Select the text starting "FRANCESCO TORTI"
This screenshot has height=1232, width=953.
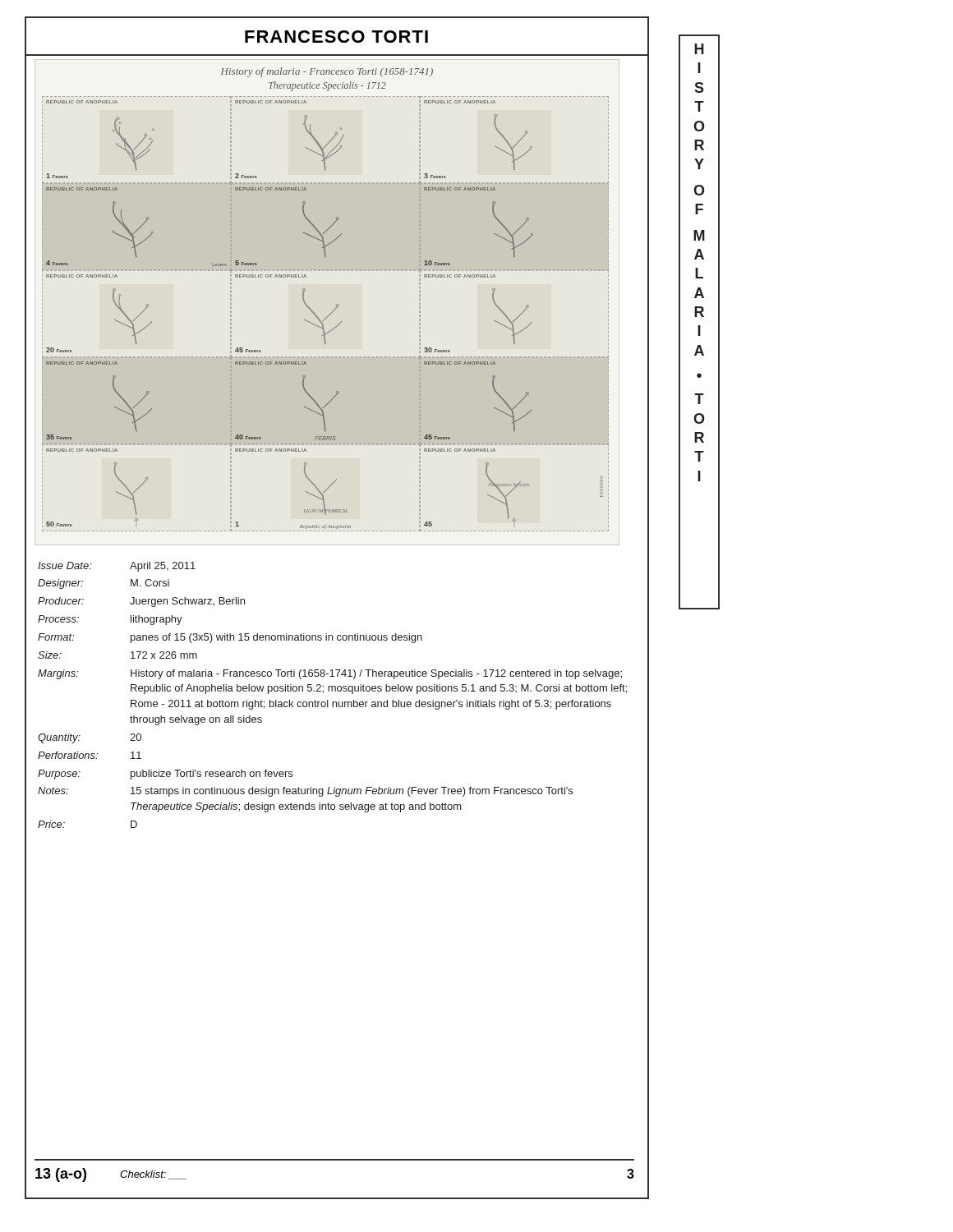[x=337, y=37]
